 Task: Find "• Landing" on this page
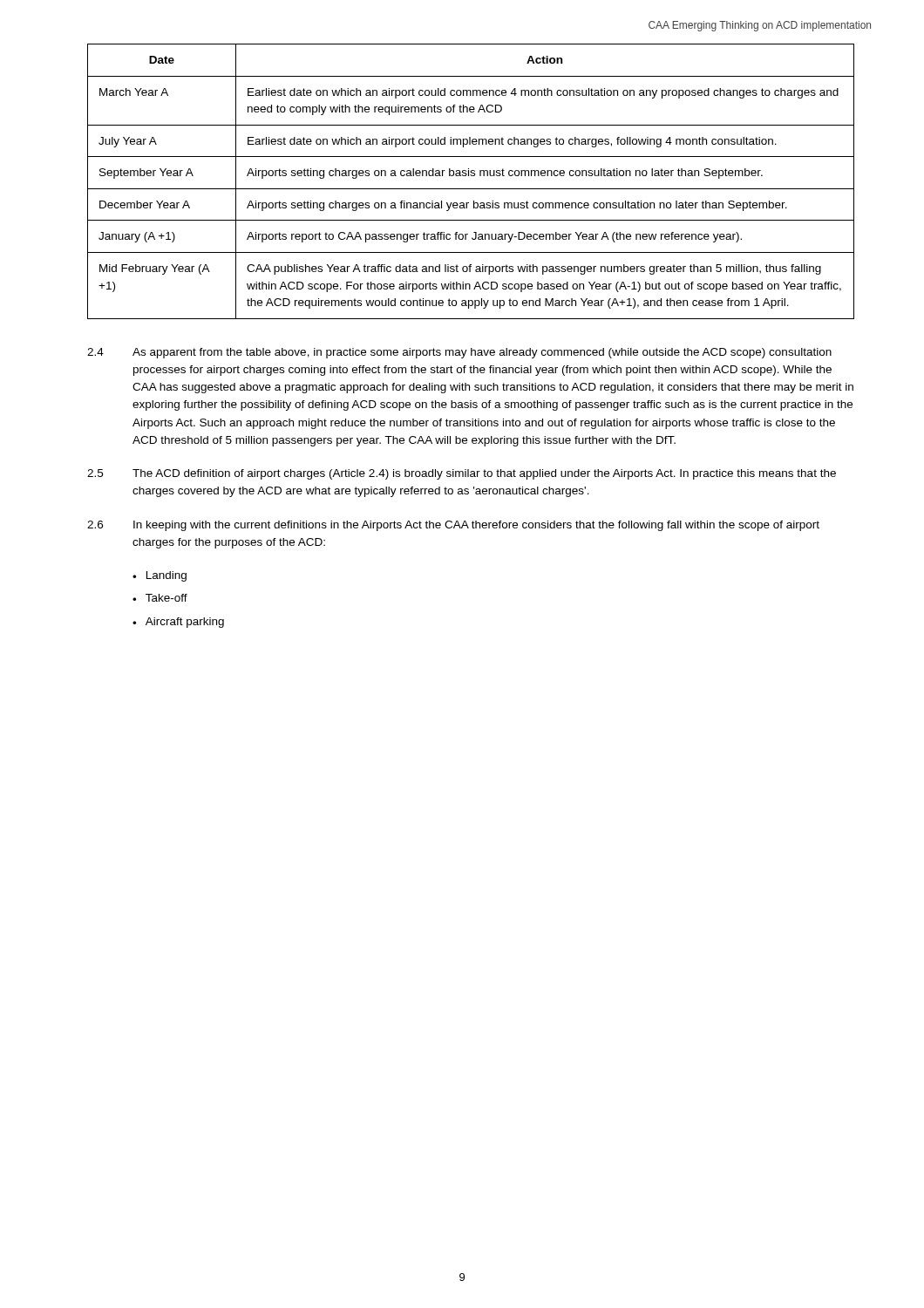coord(160,577)
